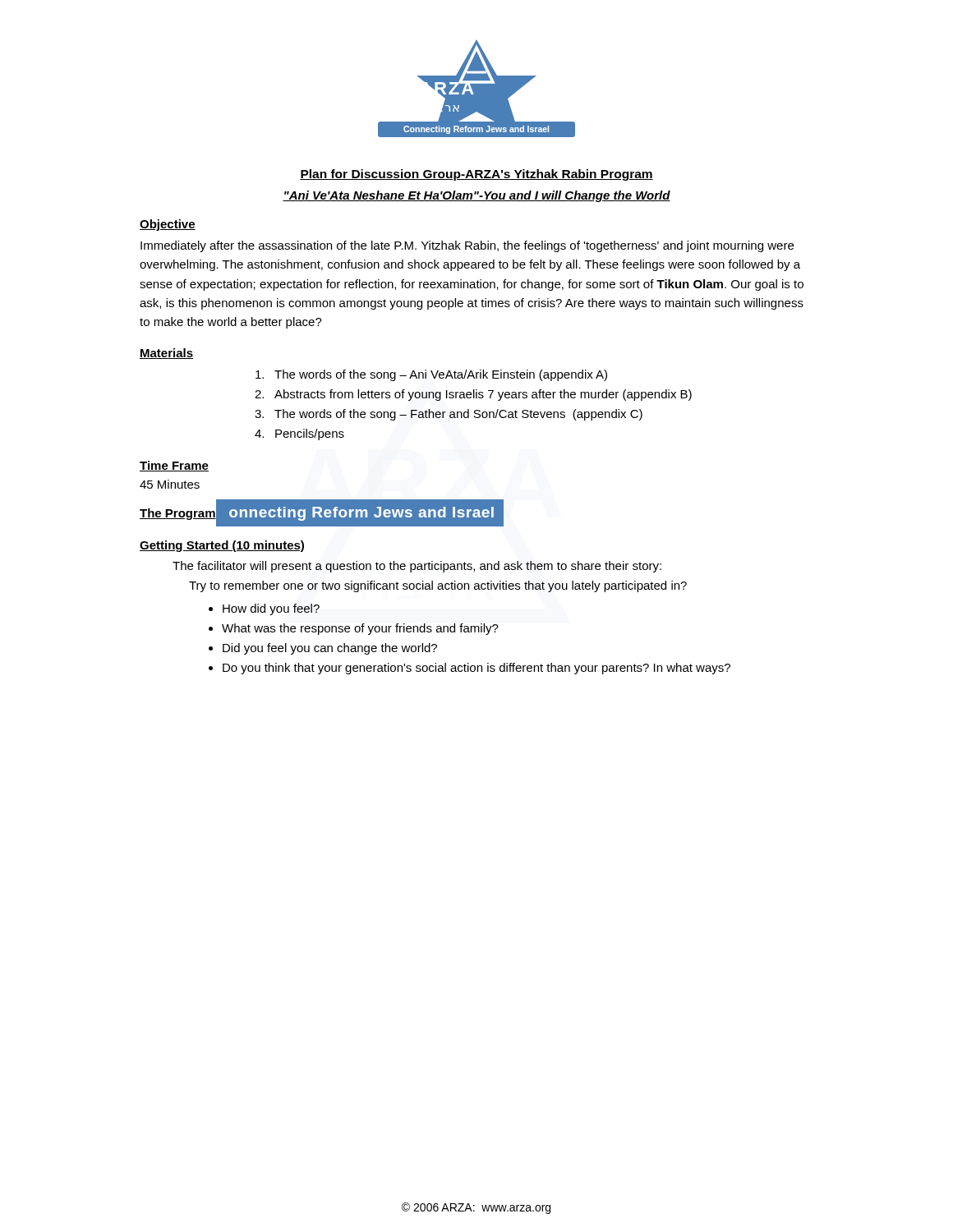Find the list item that says "Did you feel you can change the"

tap(330, 647)
